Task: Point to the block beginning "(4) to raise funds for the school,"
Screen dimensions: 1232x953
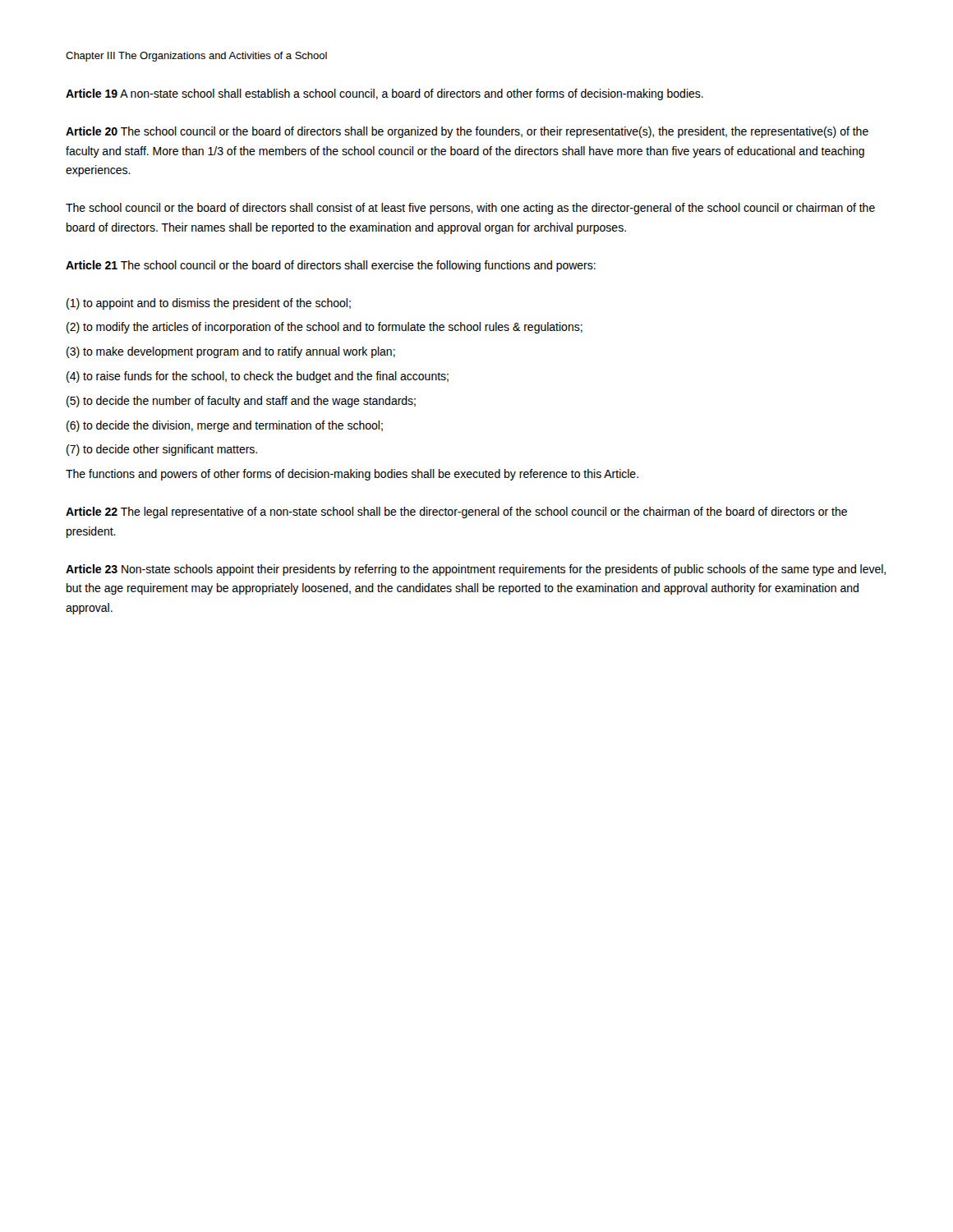Action: click(258, 376)
